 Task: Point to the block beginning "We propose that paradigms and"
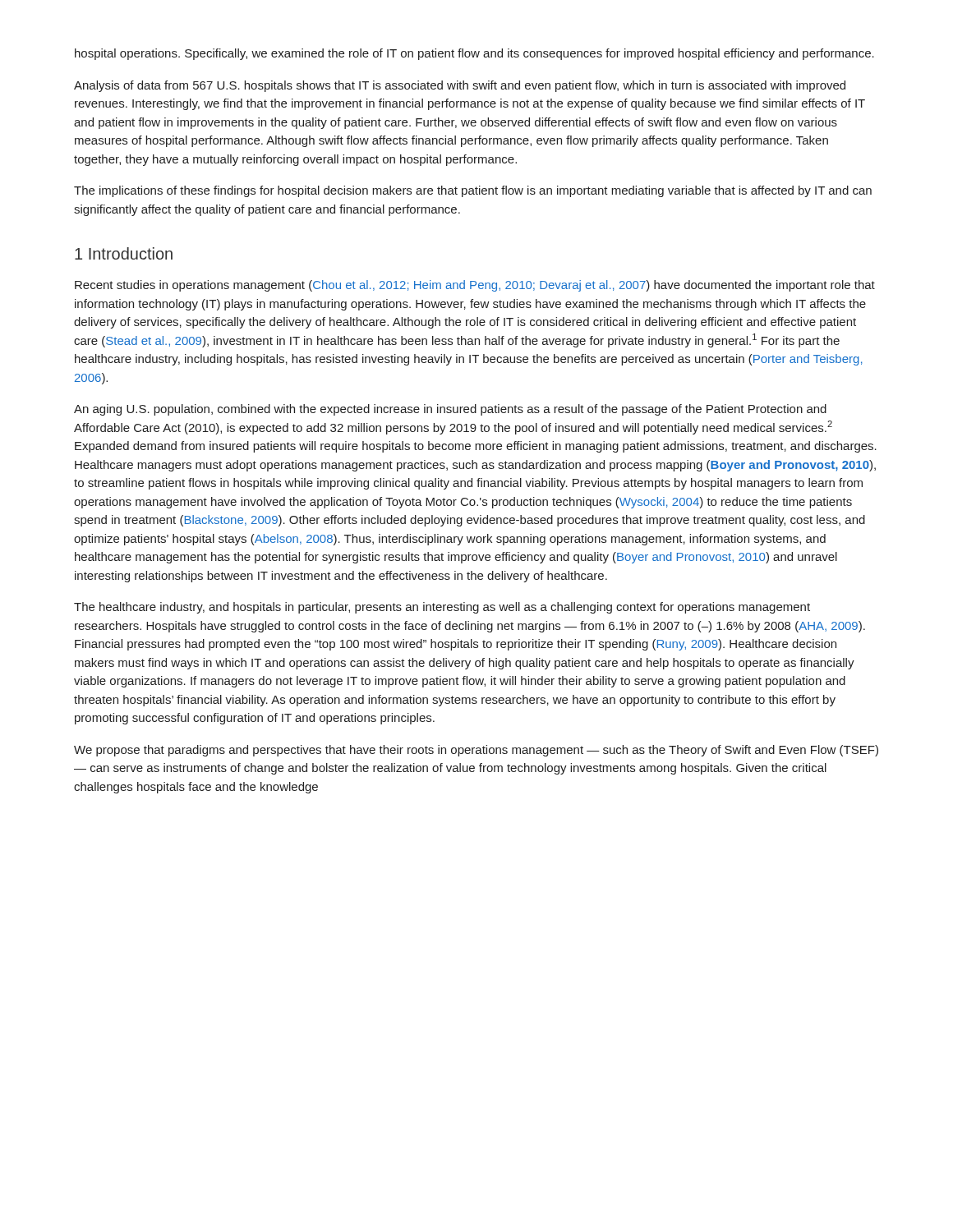(476, 768)
